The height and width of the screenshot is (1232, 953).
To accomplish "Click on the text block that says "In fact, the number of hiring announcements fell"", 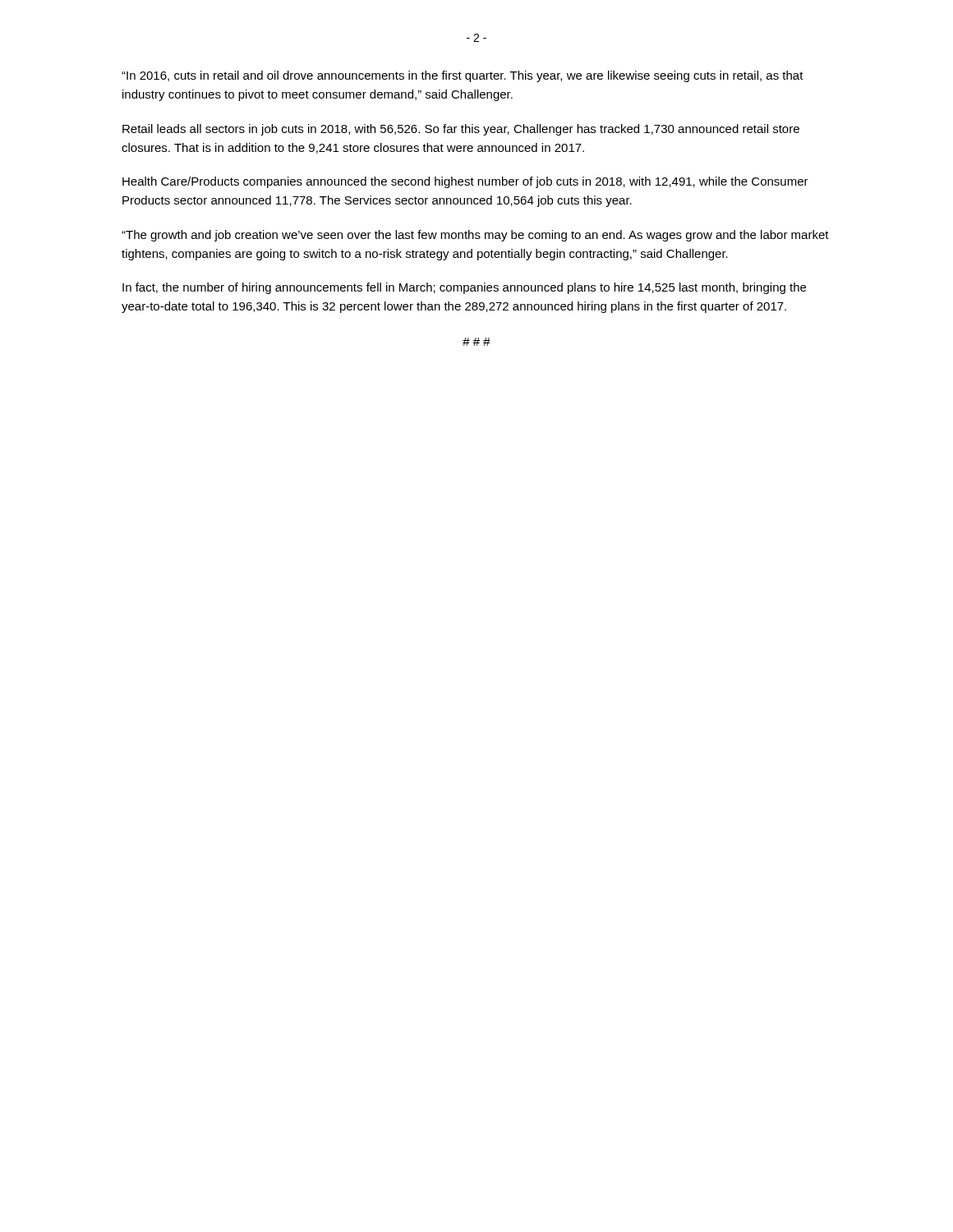I will coord(464,297).
